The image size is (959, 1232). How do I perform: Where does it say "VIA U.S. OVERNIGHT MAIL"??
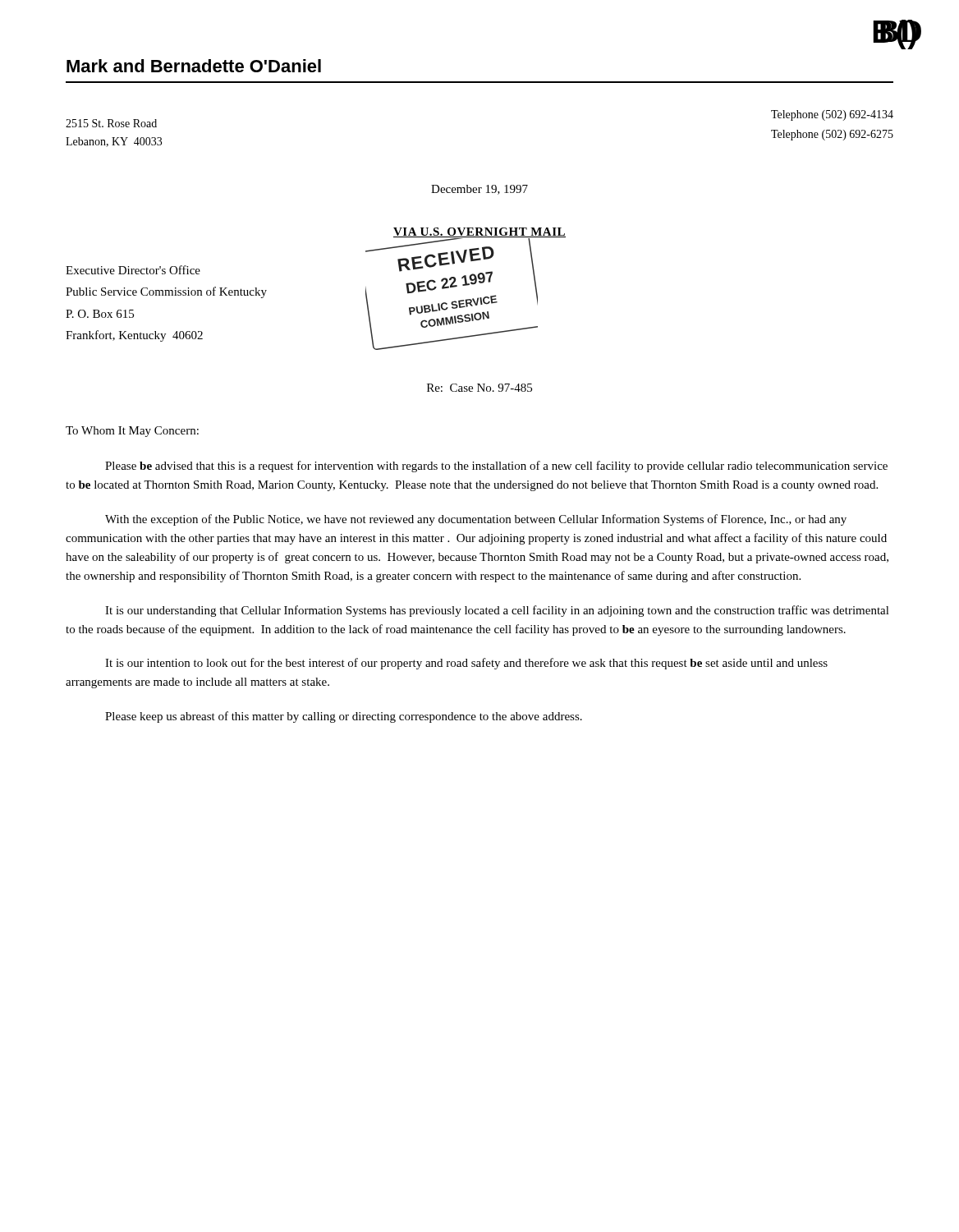pyautogui.click(x=480, y=232)
